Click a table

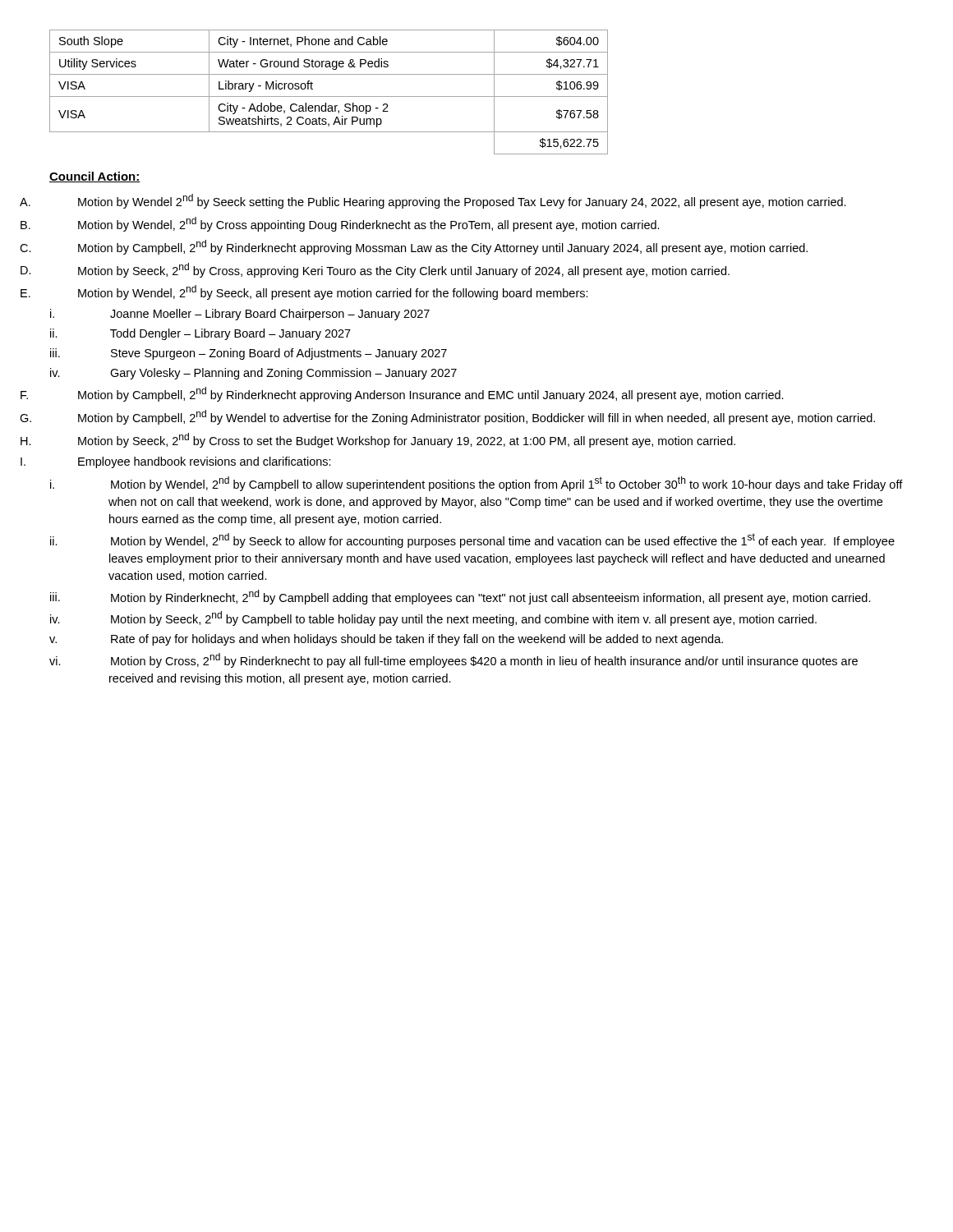pyautogui.click(x=476, y=92)
